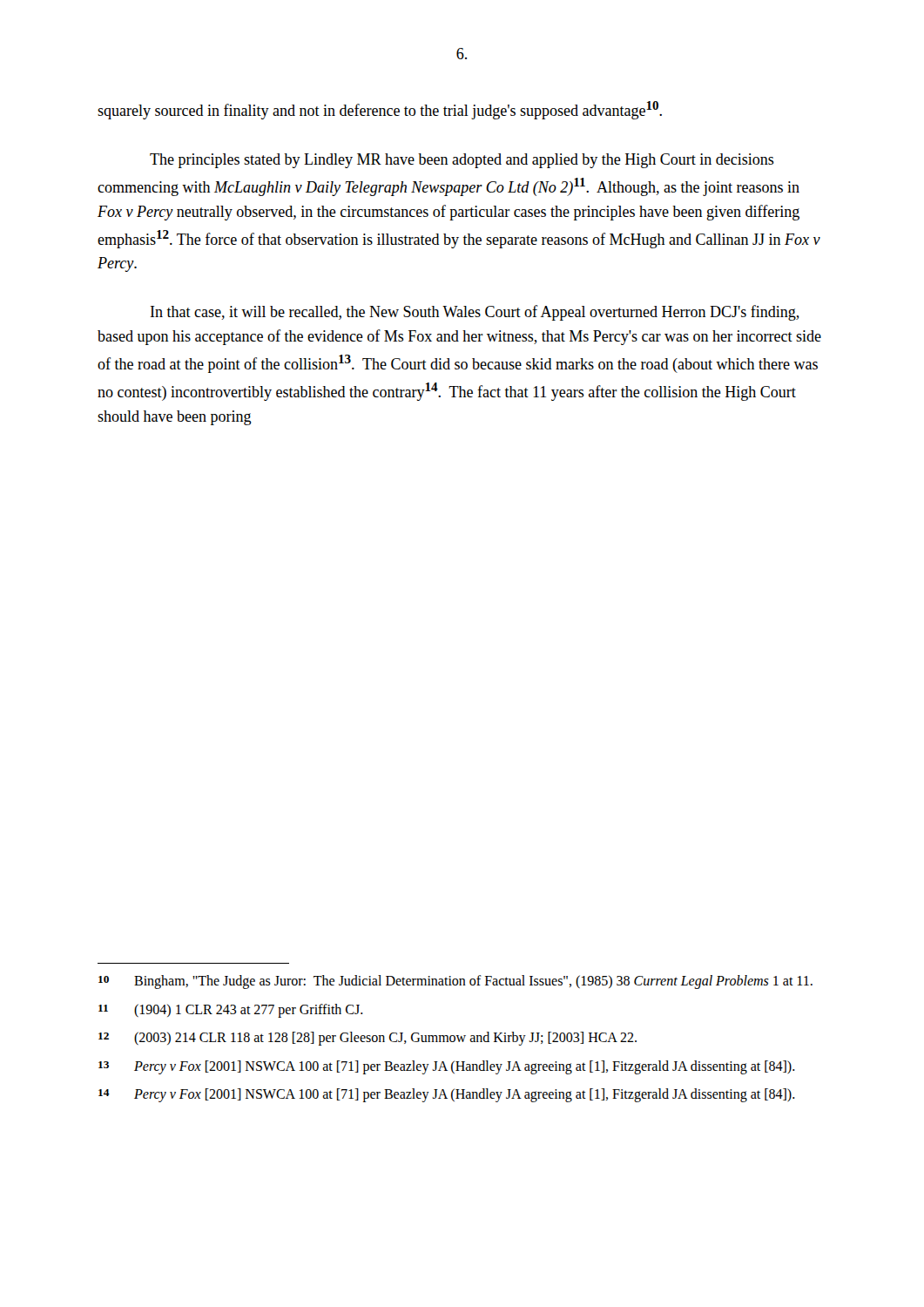Click on the element starting "13 Percy v Fox [2001] NSWCA 100 at"
Image resolution: width=924 pixels, height=1307 pixels.
point(462,1067)
